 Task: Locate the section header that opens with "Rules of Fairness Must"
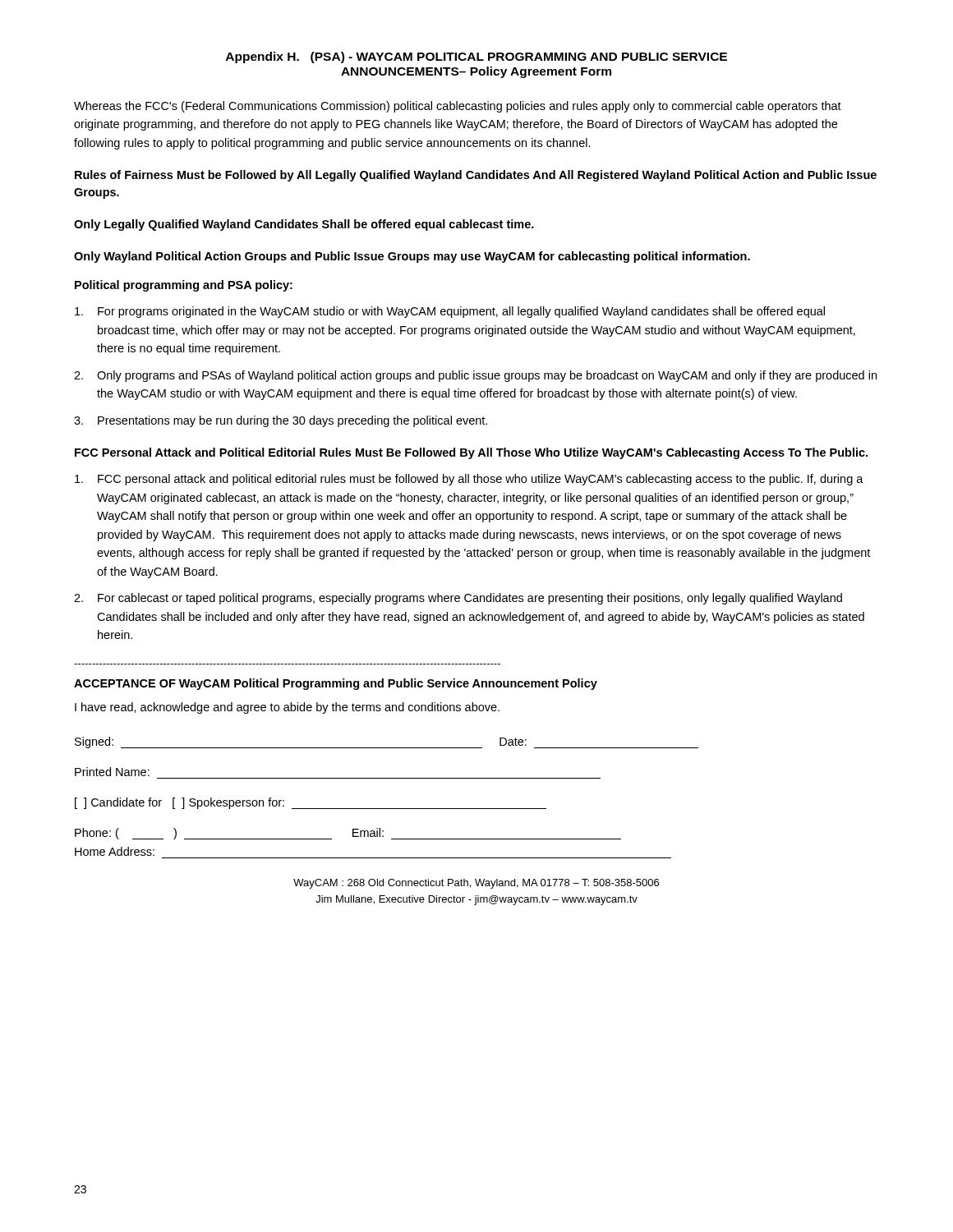[475, 184]
